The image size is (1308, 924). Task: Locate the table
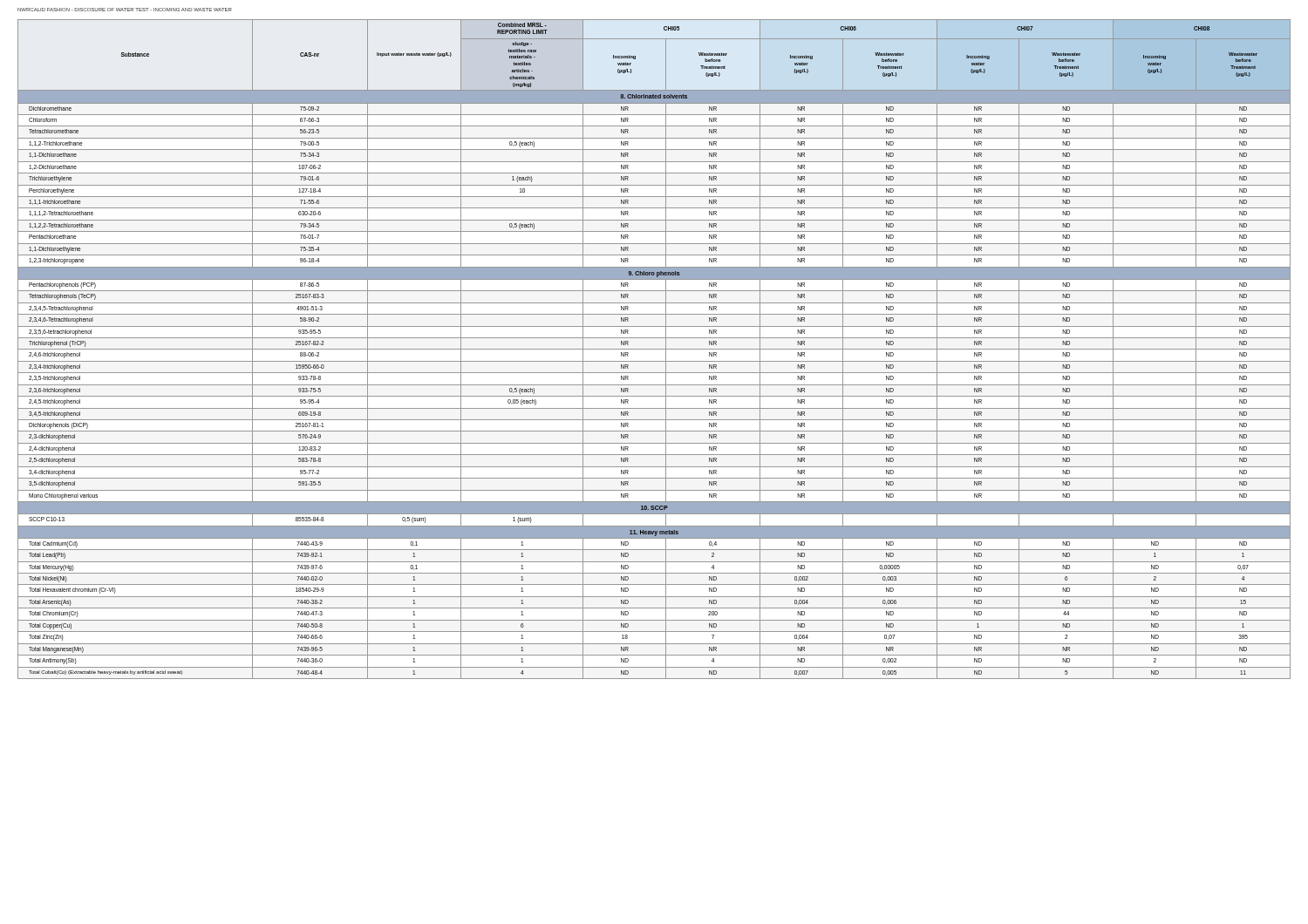(x=654, y=349)
